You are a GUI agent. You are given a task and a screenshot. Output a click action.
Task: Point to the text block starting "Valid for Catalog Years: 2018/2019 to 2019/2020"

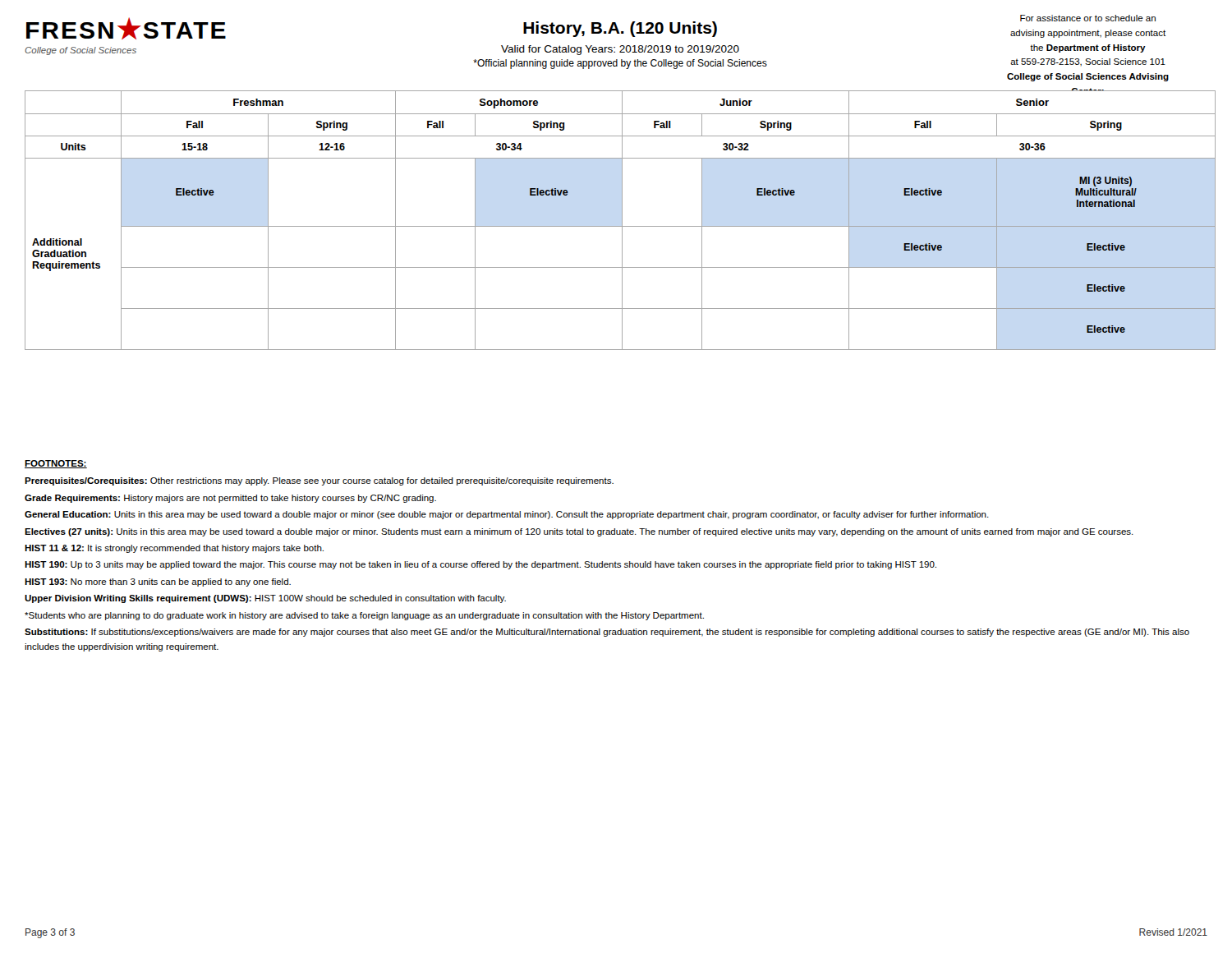click(x=620, y=49)
